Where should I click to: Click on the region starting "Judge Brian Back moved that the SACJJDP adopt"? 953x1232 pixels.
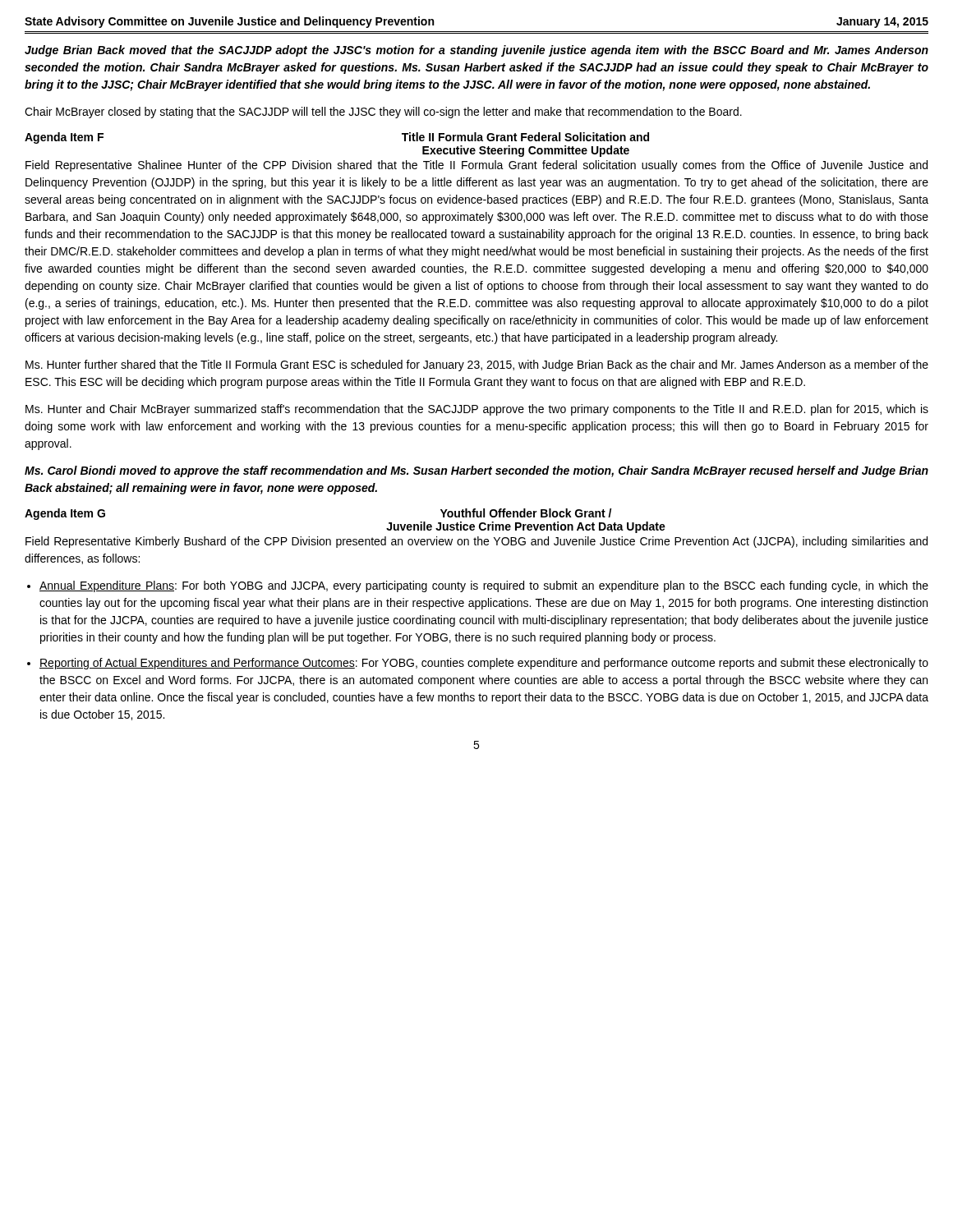tap(476, 67)
